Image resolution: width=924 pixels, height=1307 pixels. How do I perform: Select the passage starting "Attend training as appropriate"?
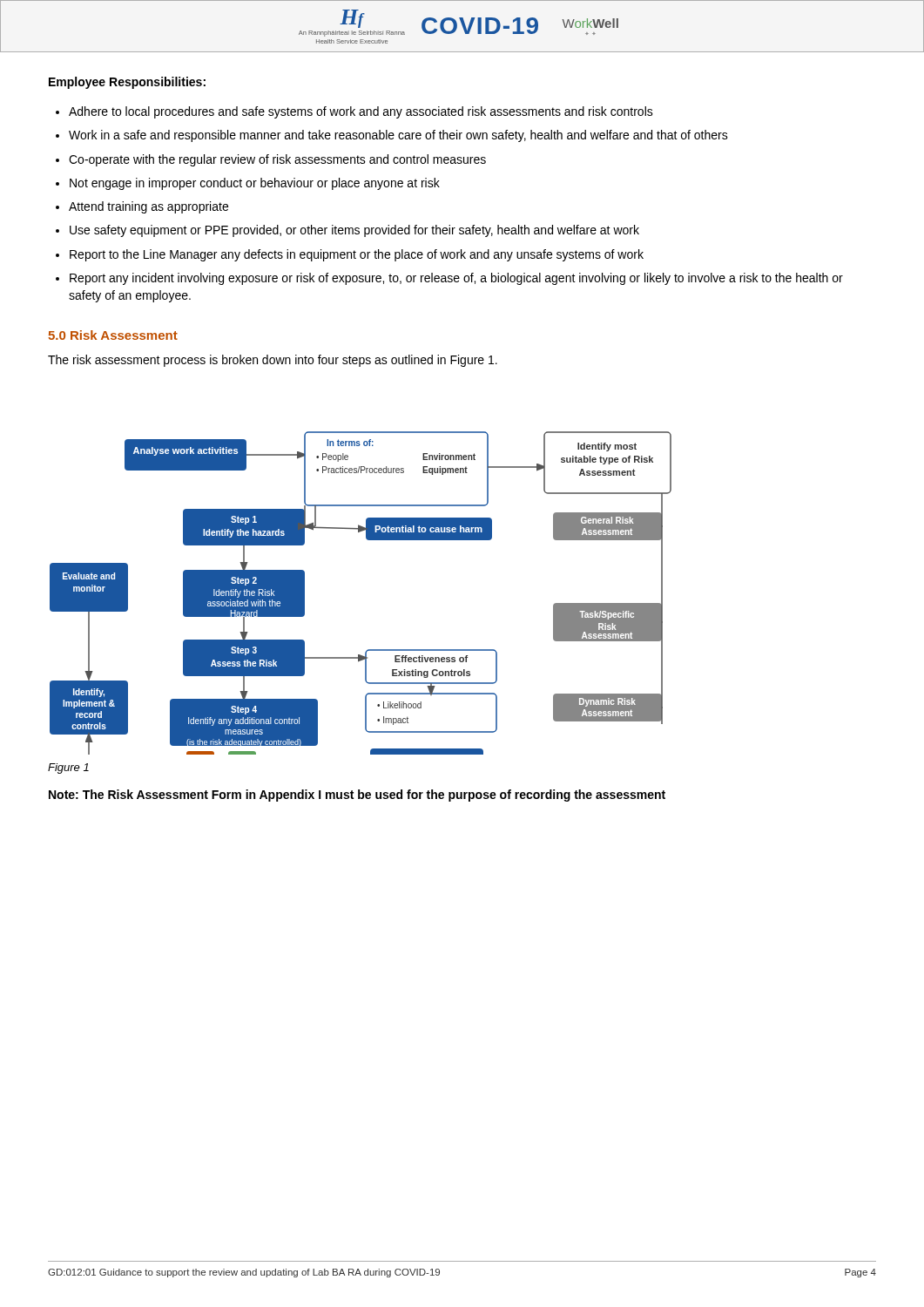149,207
